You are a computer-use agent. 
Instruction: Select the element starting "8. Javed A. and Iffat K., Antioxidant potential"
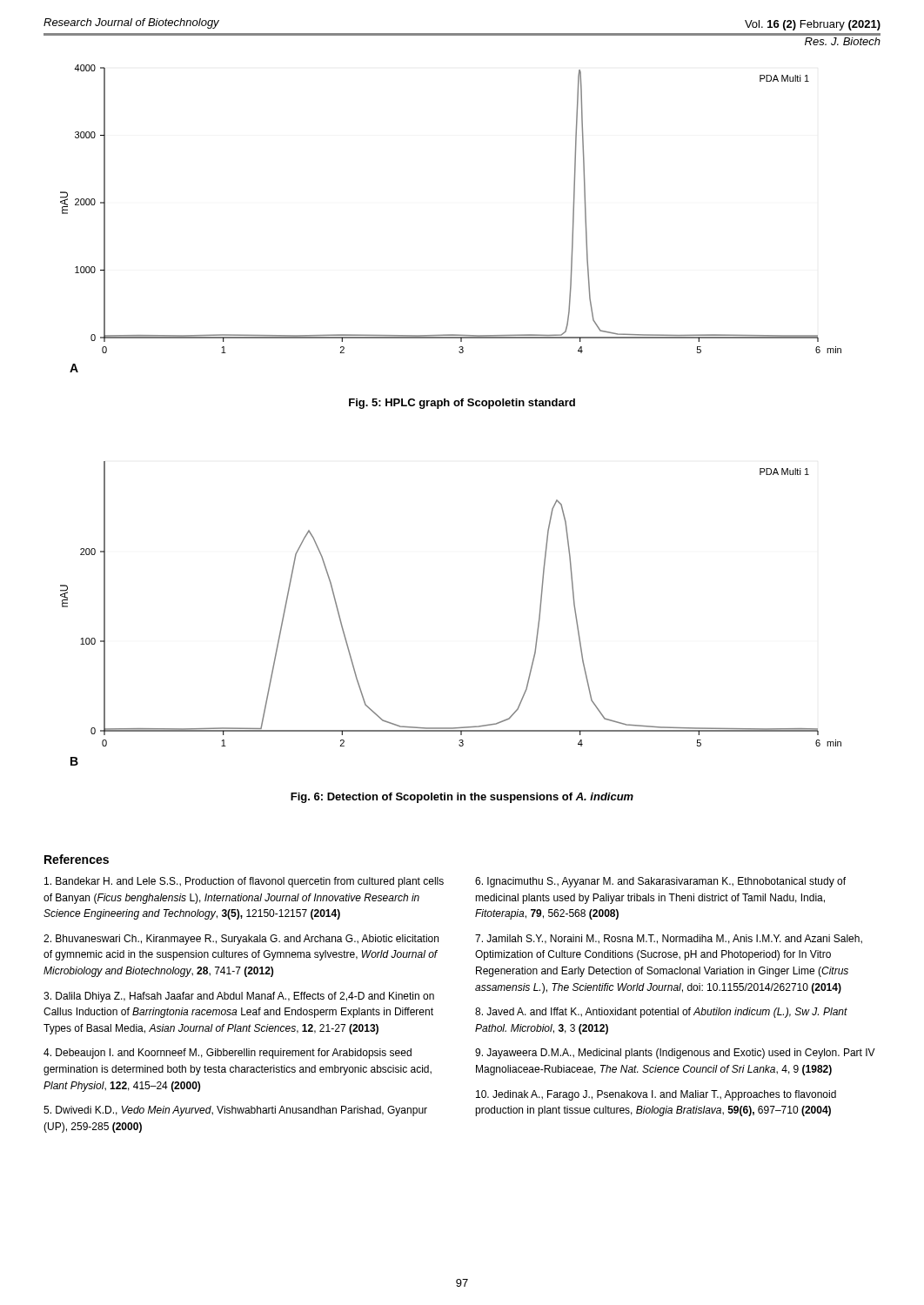click(678, 1020)
